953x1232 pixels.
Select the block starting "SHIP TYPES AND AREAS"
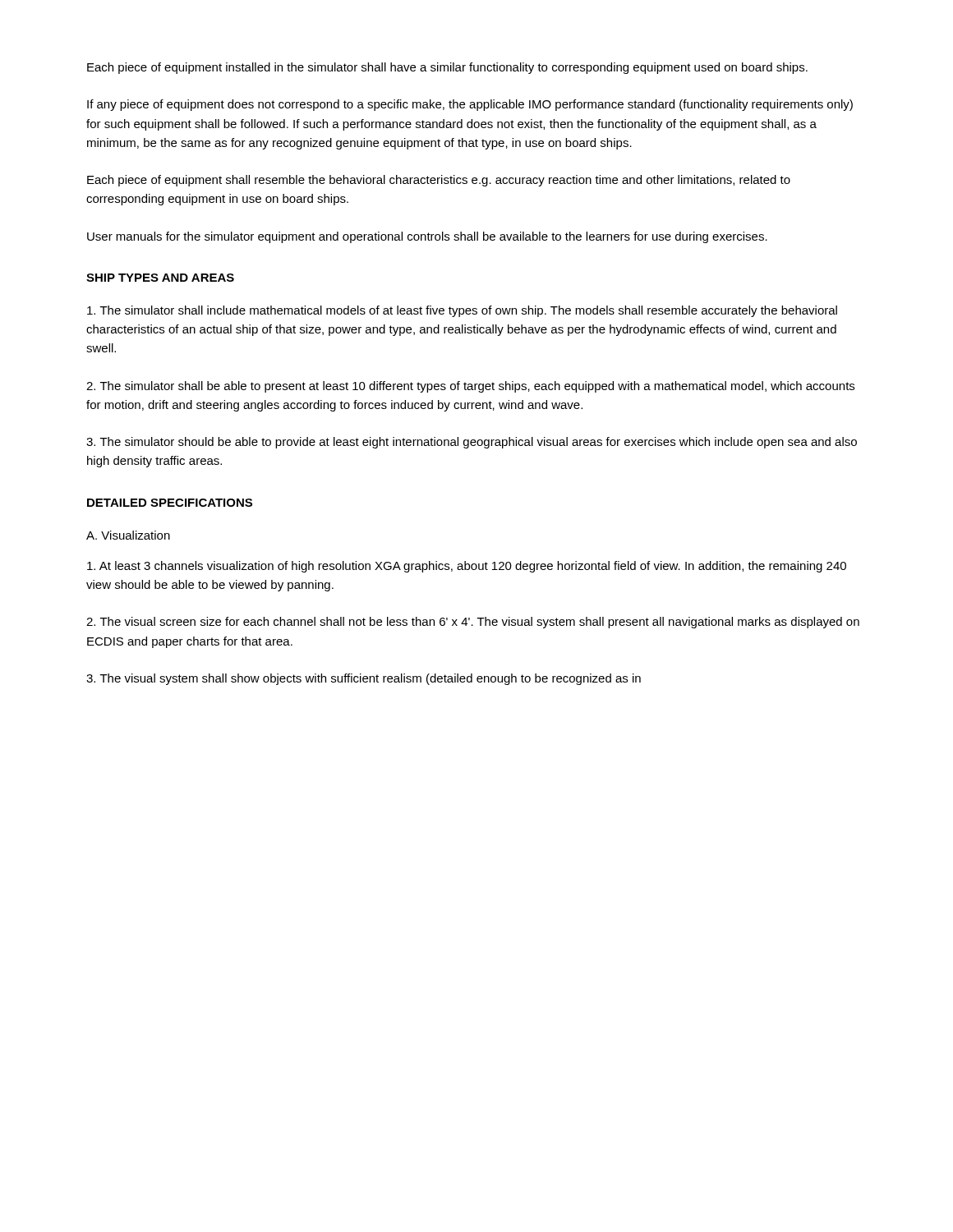coord(160,277)
